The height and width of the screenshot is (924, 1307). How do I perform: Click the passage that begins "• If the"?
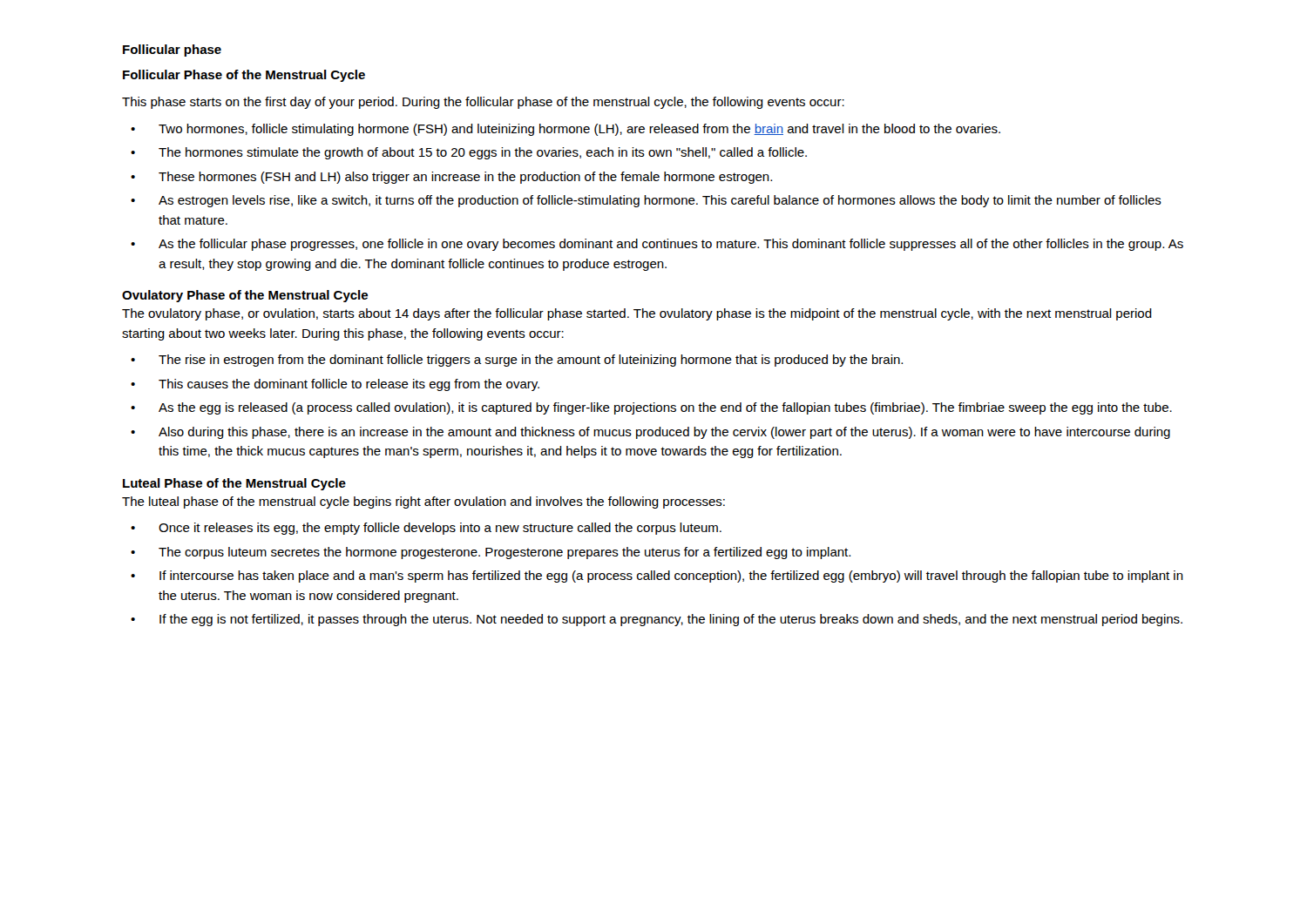[654, 619]
